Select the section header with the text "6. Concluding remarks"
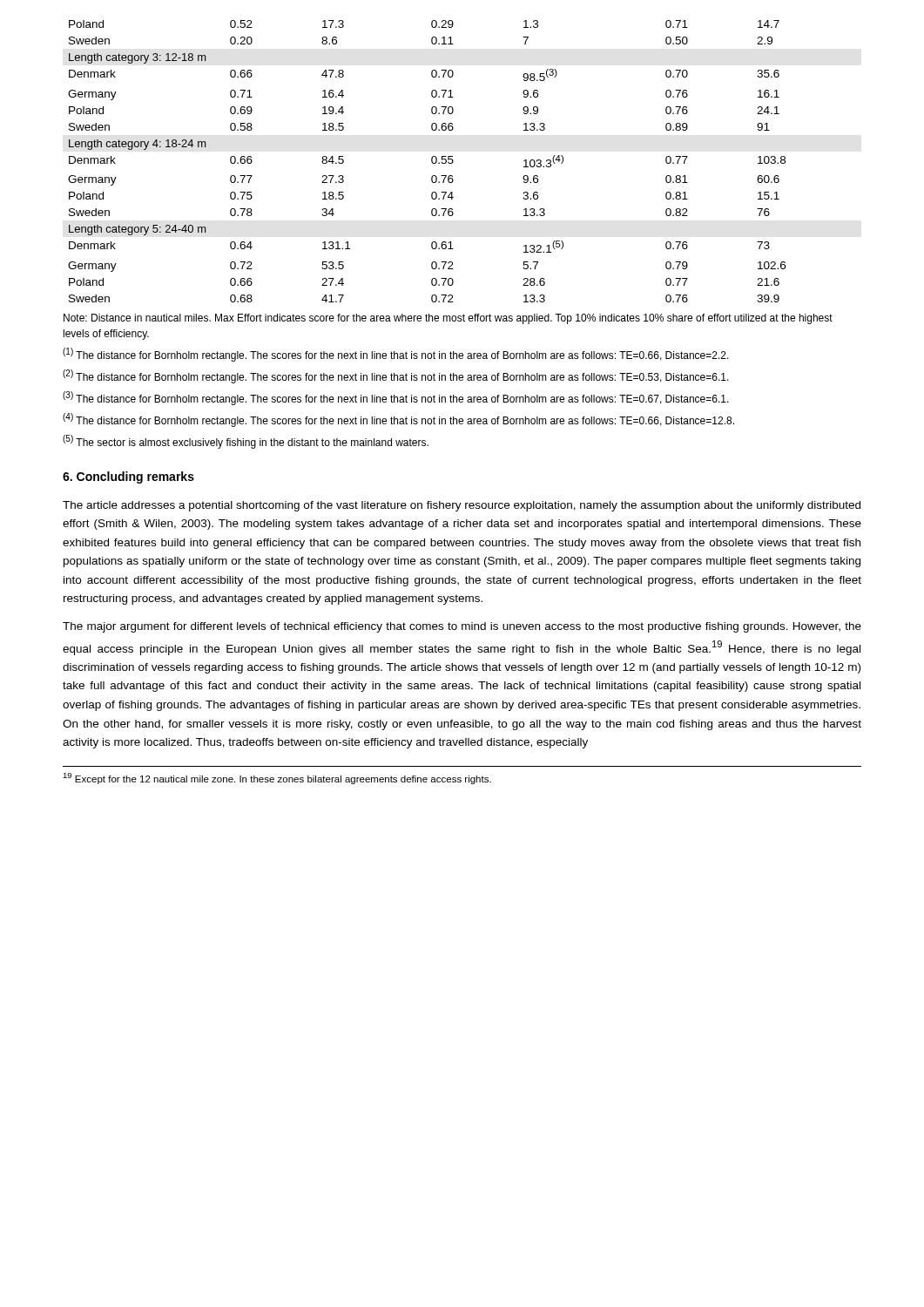Screen dimensions: 1307x924 pos(128,476)
